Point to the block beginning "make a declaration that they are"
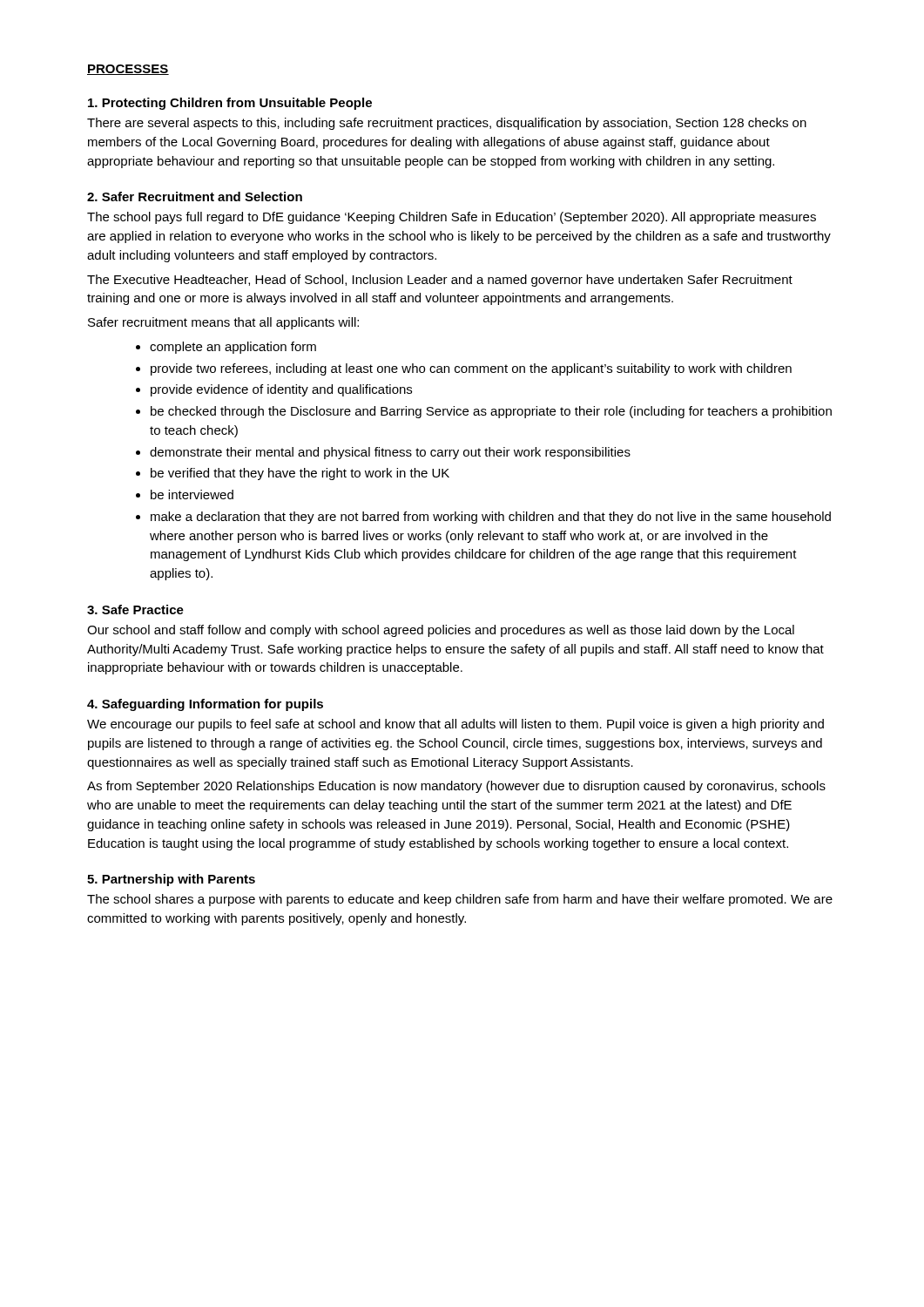924x1307 pixels. coord(491,544)
